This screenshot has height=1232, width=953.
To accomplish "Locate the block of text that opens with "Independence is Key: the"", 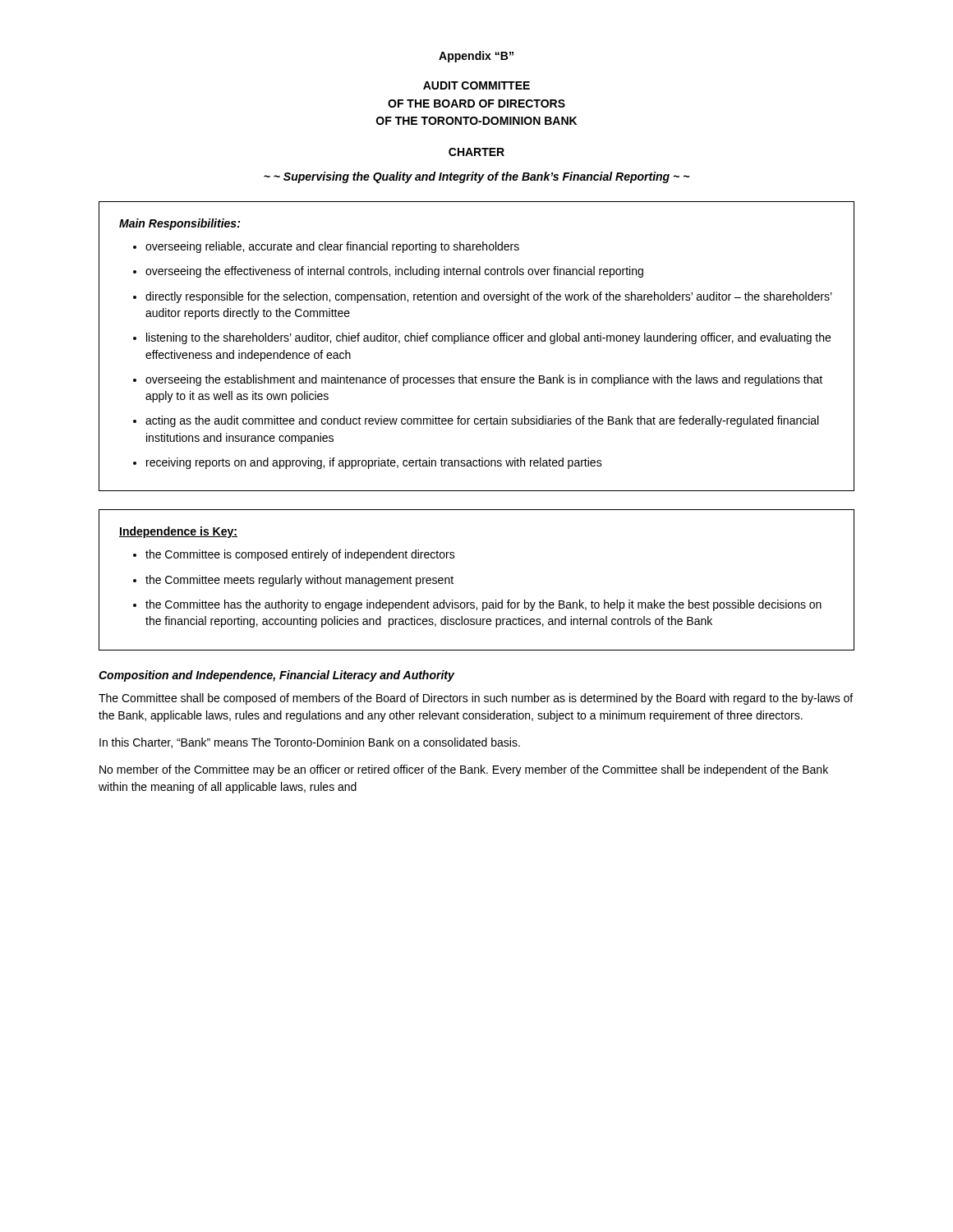I will [178, 532].
